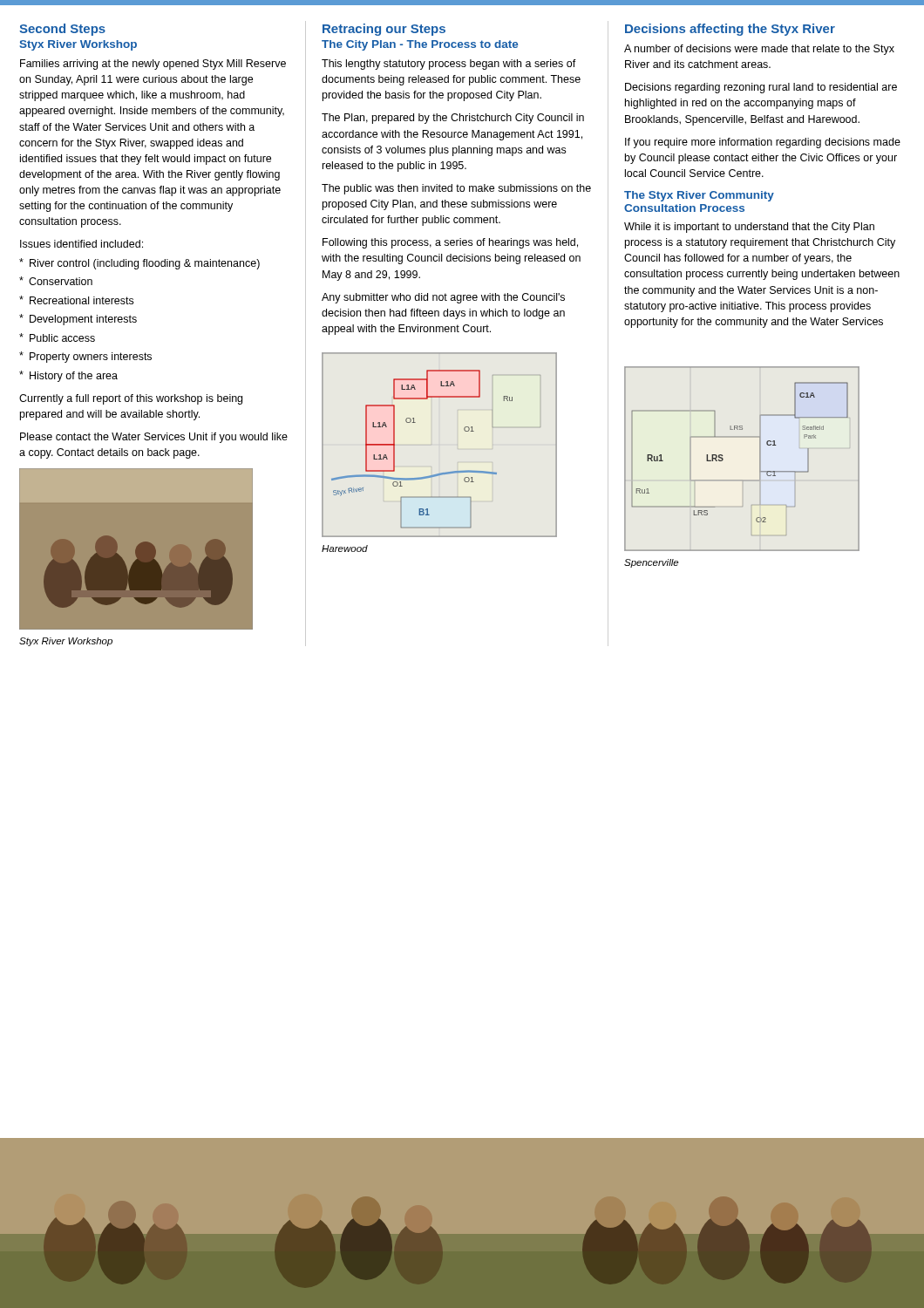Select the text block starting "A number of decisions were made"
The width and height of the screenshot is (924, 1308).
coord(759,57)
